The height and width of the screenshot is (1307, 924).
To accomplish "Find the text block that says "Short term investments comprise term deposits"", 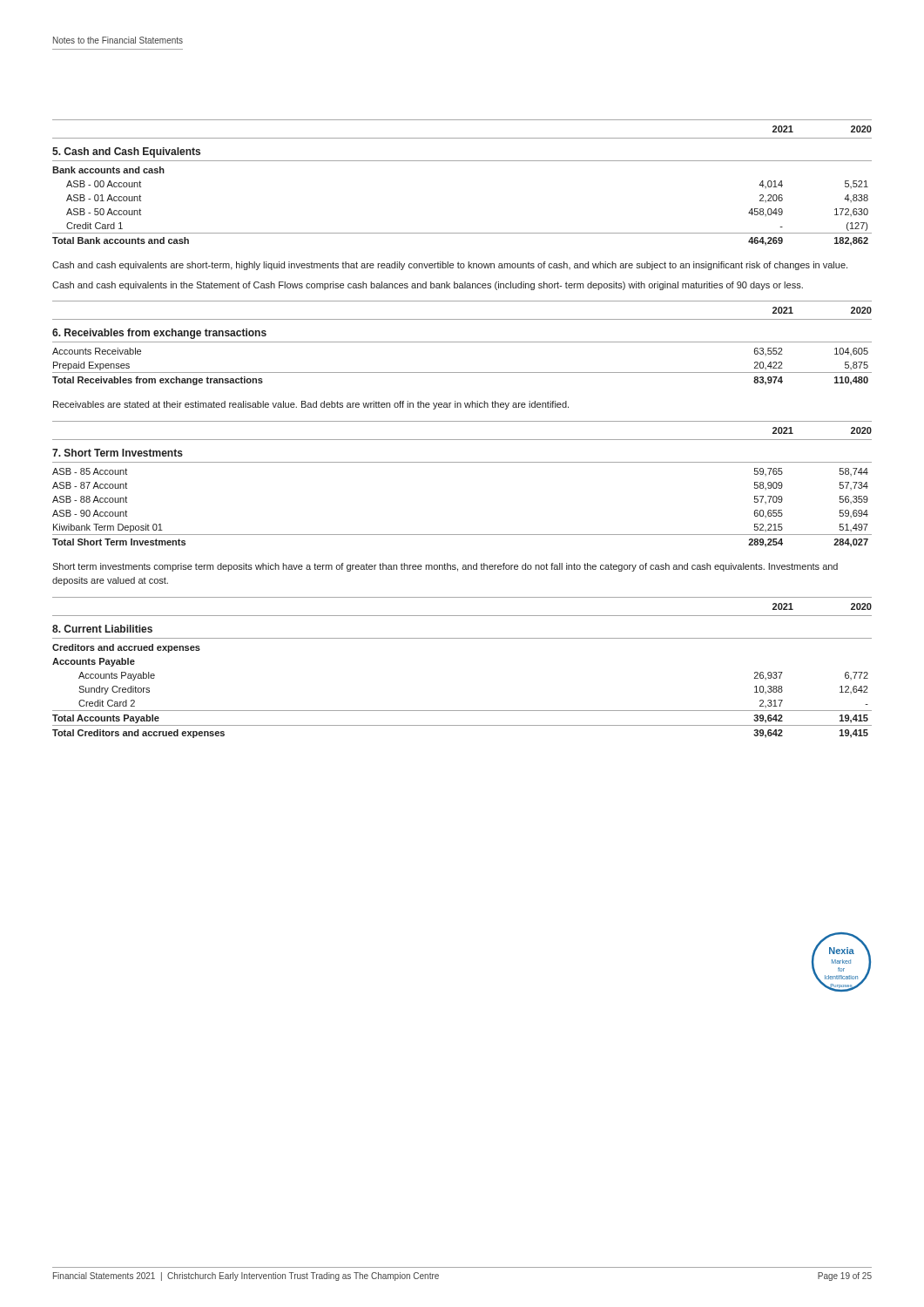I will coord(445,573).
